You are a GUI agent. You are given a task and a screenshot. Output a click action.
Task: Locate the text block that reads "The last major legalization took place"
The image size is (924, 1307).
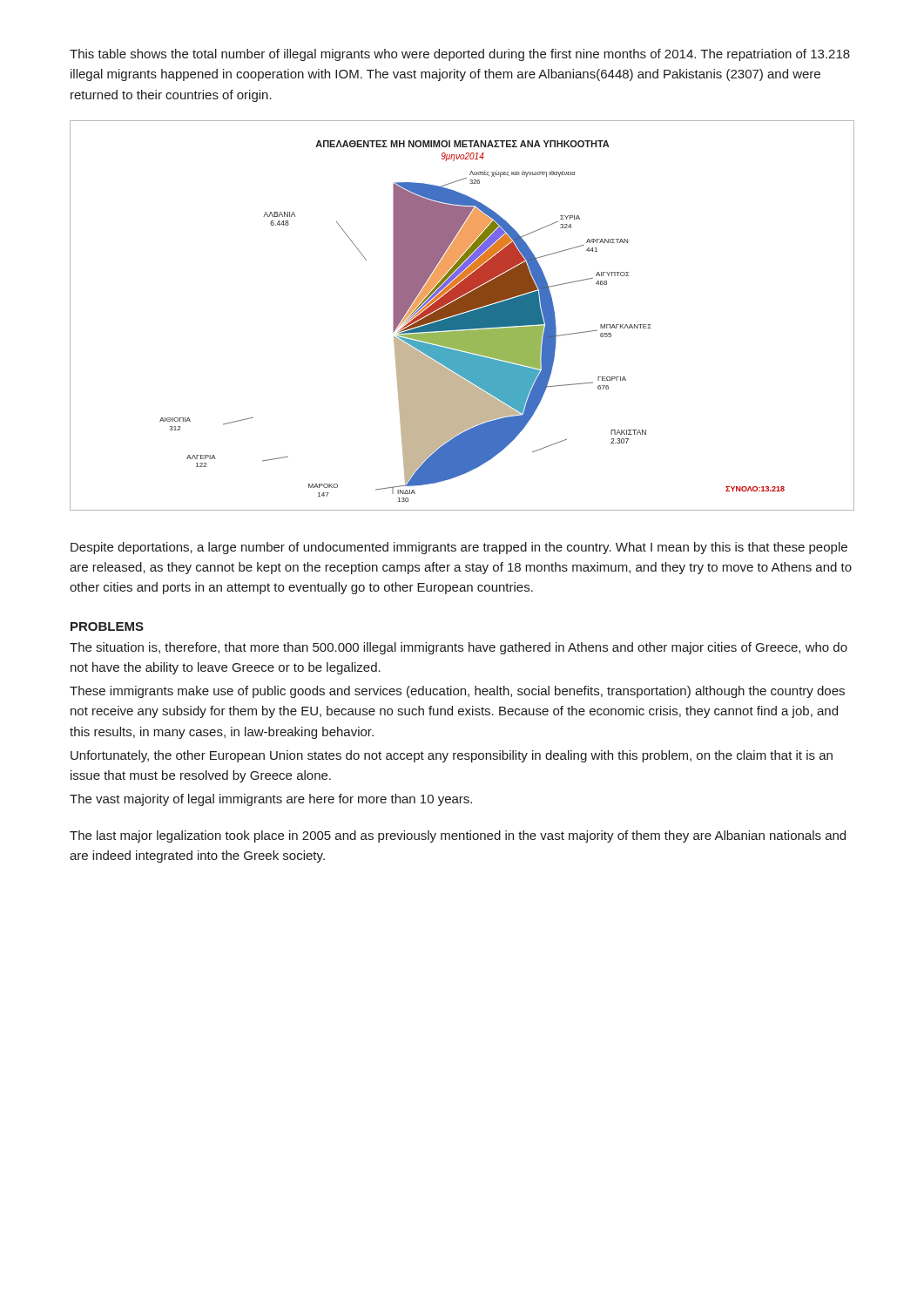458,845
